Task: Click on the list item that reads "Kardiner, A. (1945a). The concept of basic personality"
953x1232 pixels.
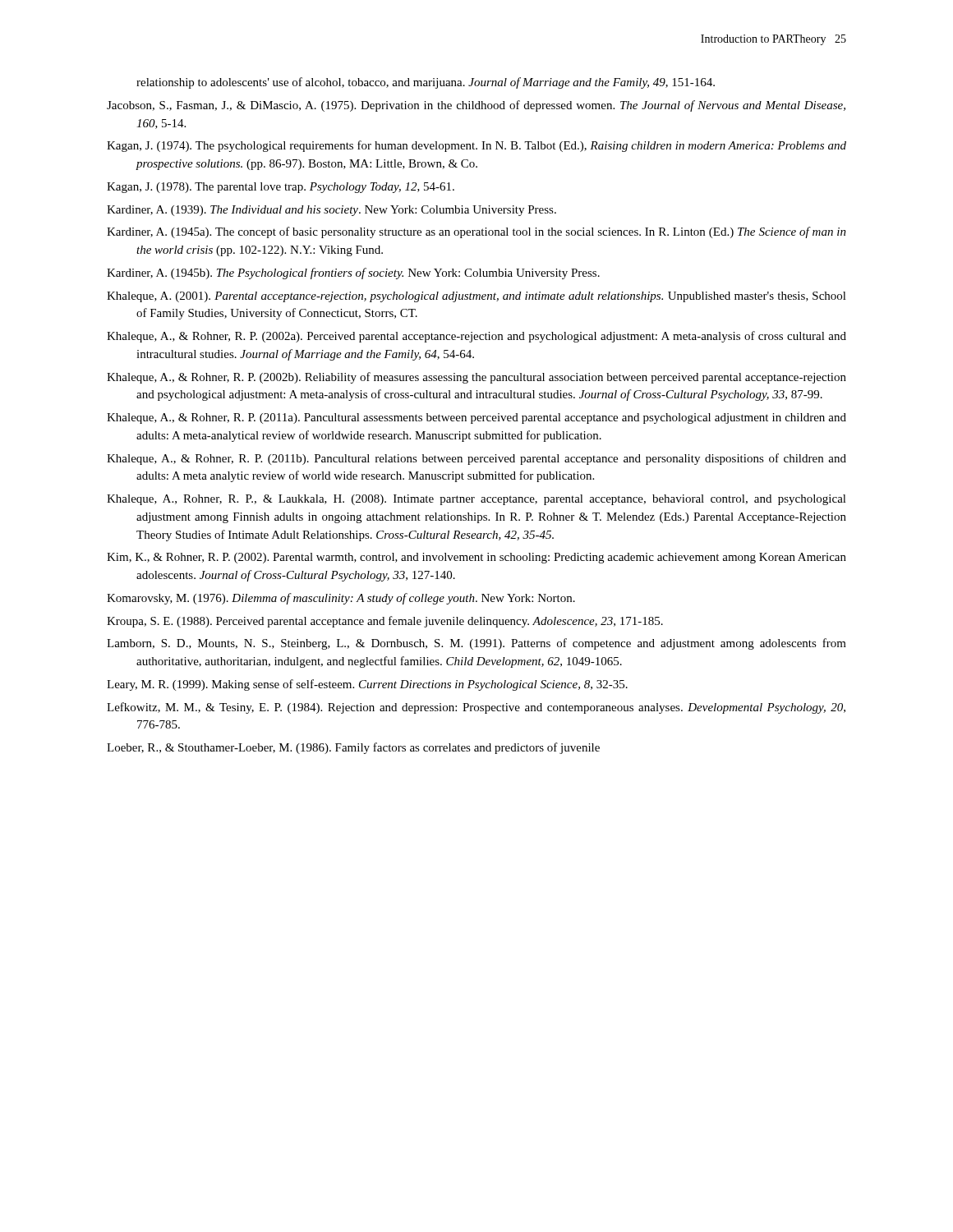Action: click(476, 241)
